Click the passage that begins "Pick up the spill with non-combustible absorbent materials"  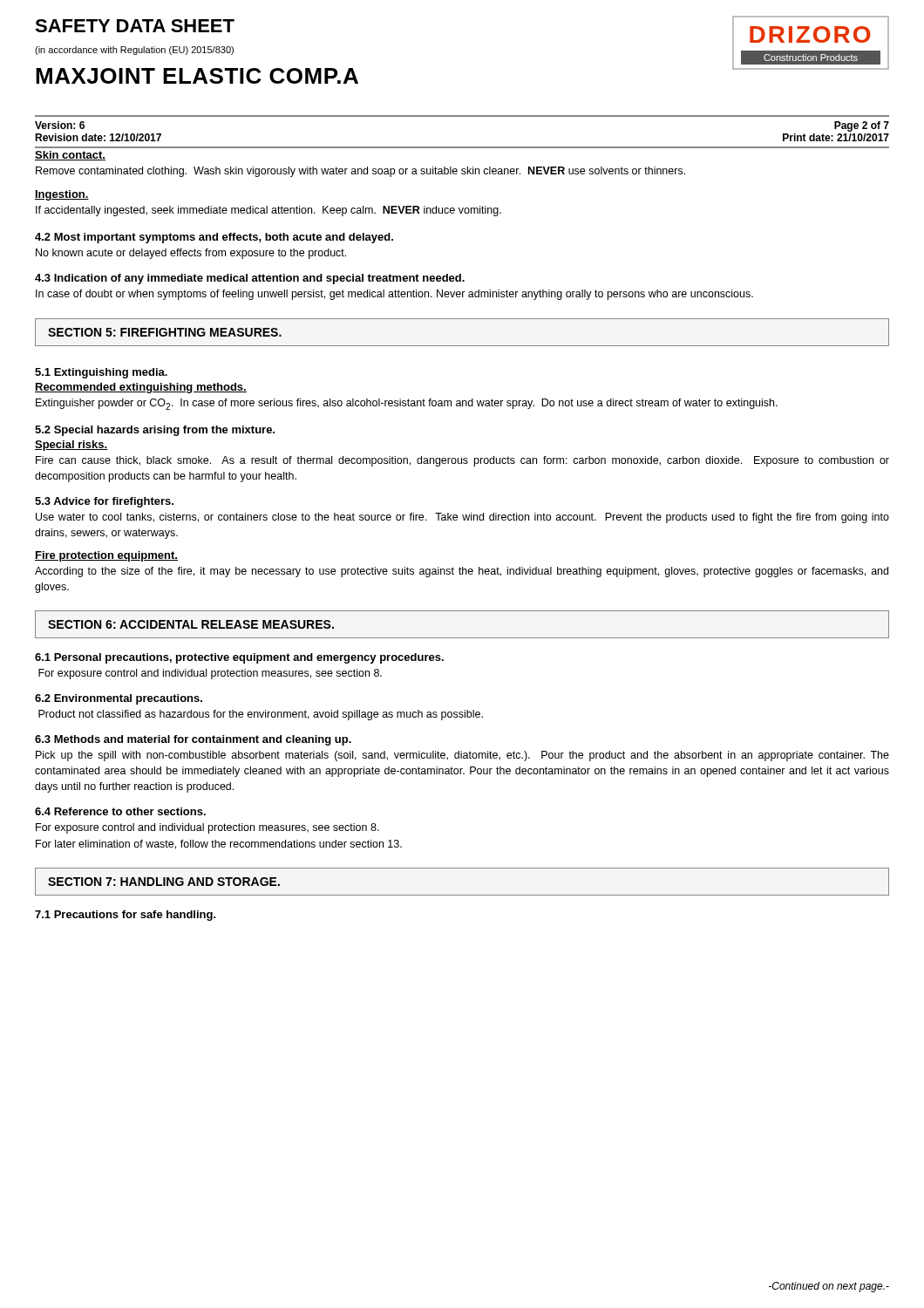[462, 771]
